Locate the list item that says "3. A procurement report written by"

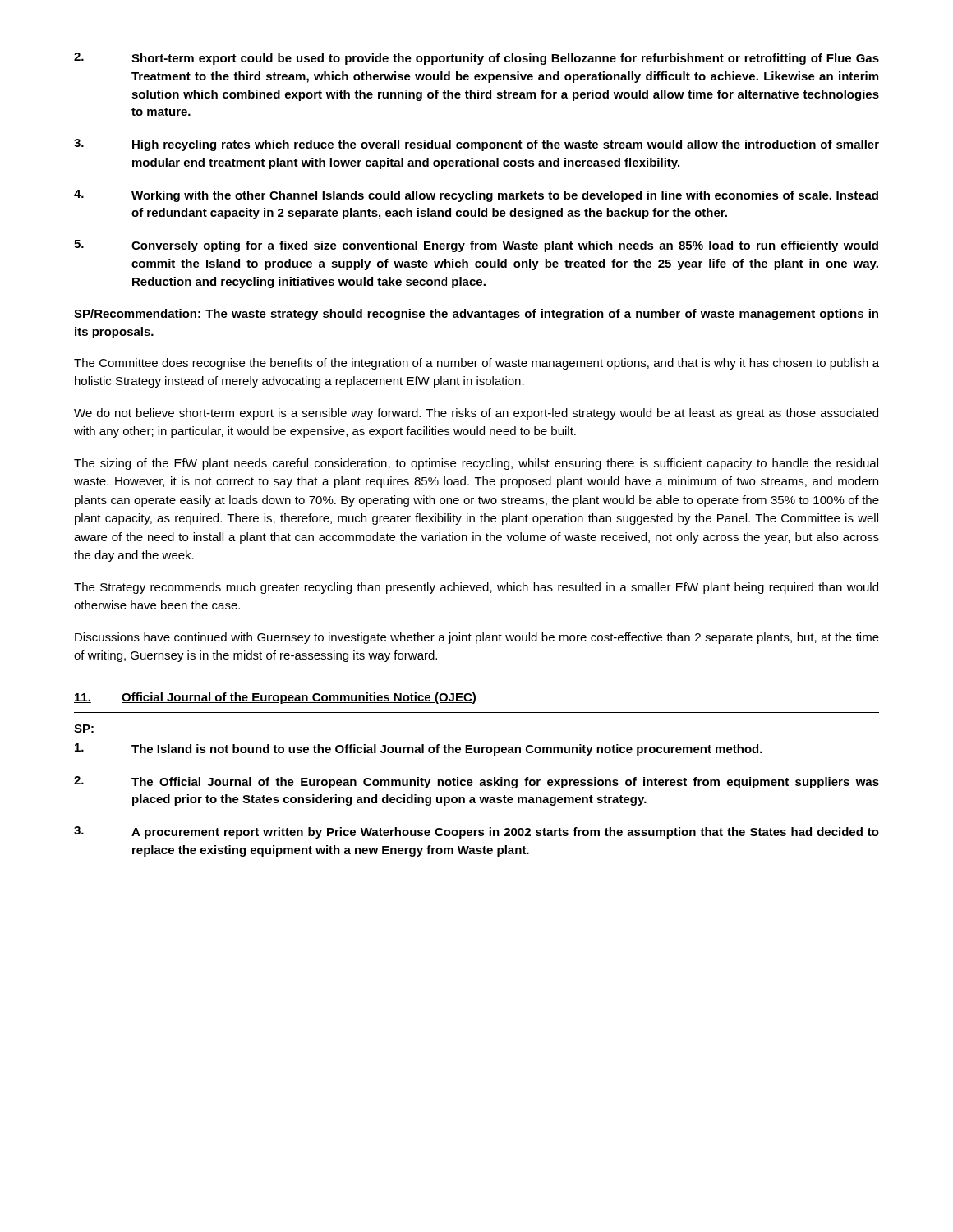[x=476, y=841]
